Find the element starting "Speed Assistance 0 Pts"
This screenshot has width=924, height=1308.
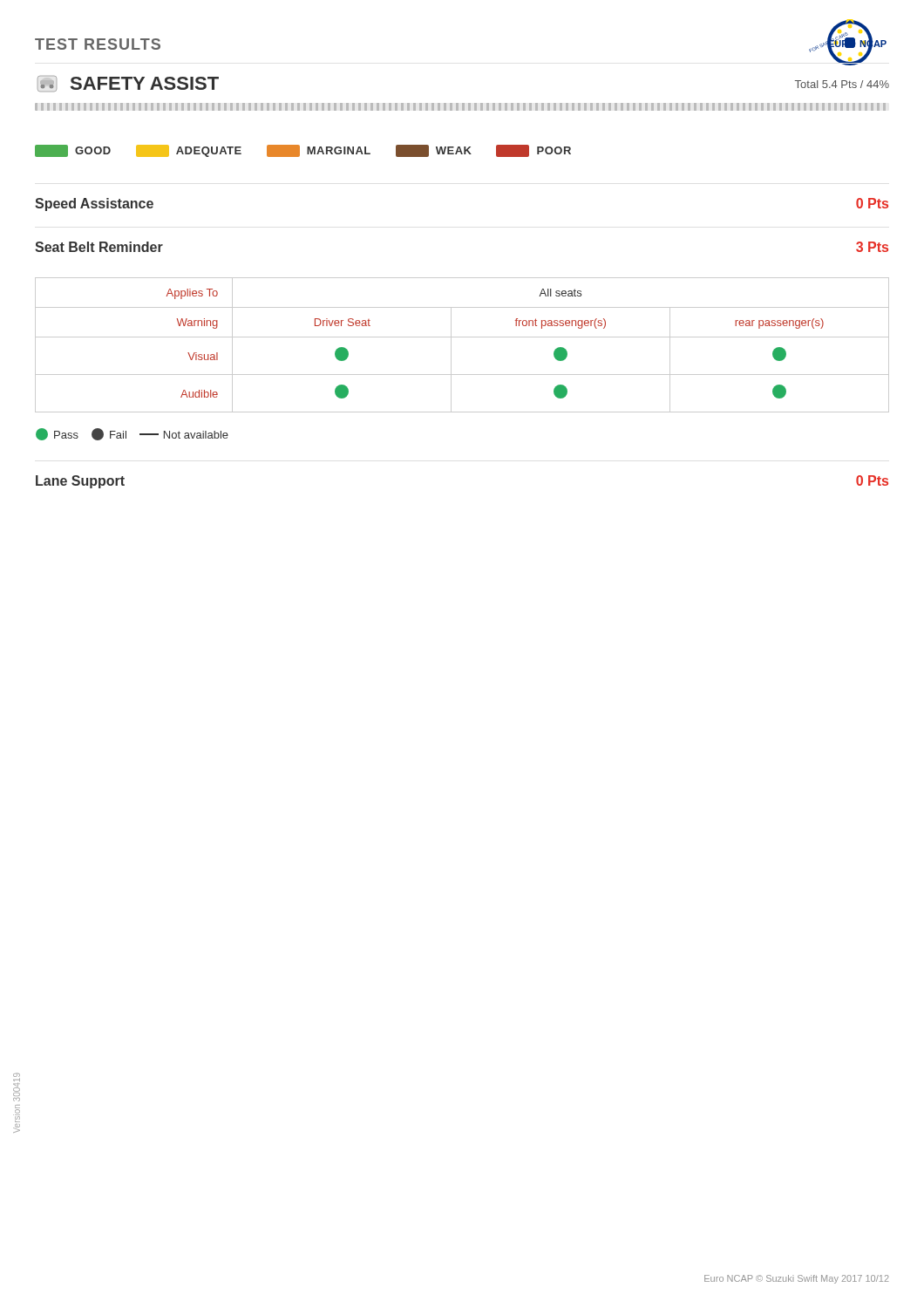[94, 204]
